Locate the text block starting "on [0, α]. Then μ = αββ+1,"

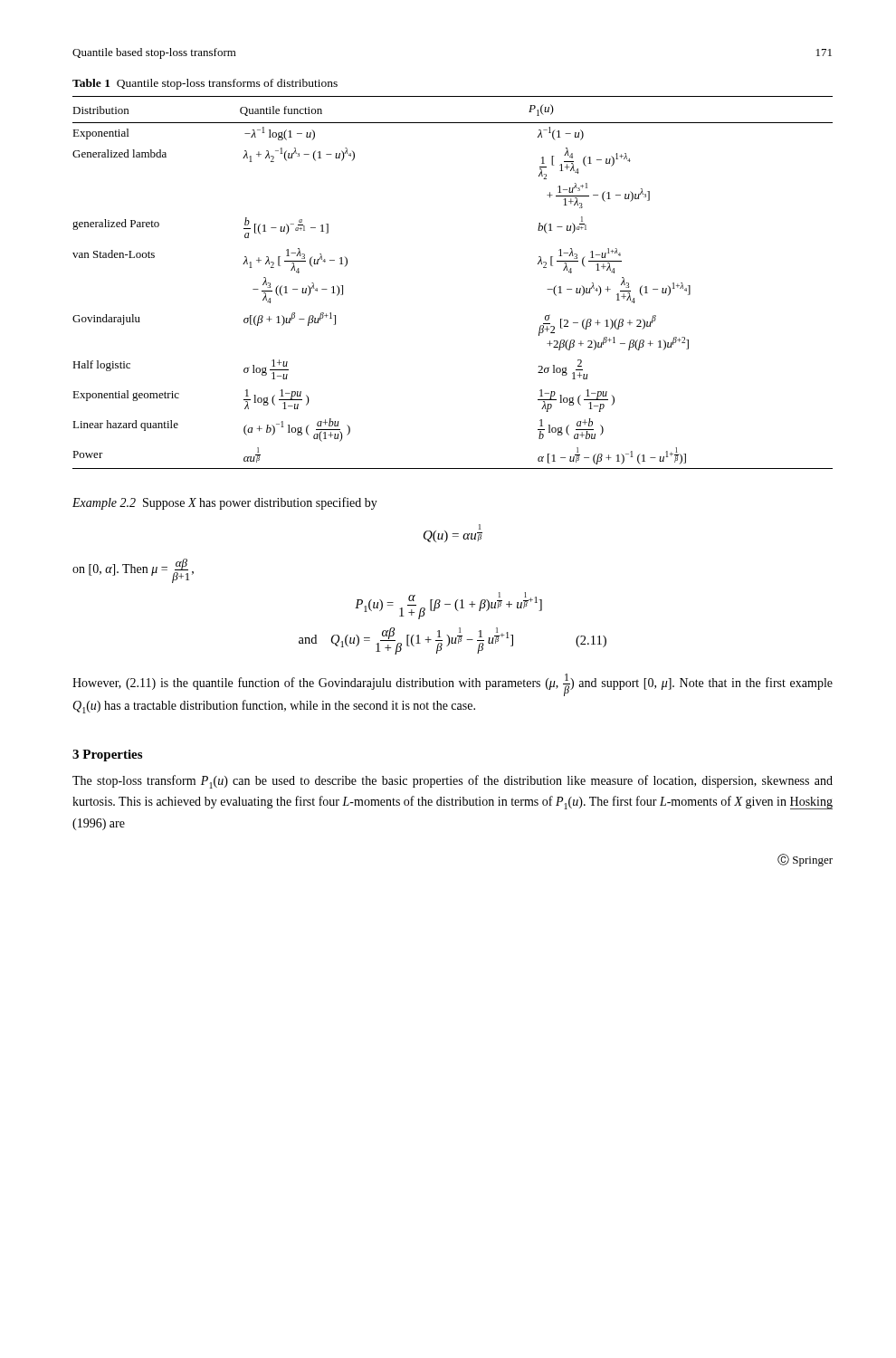pyautogui.click(x=133, y=570)
